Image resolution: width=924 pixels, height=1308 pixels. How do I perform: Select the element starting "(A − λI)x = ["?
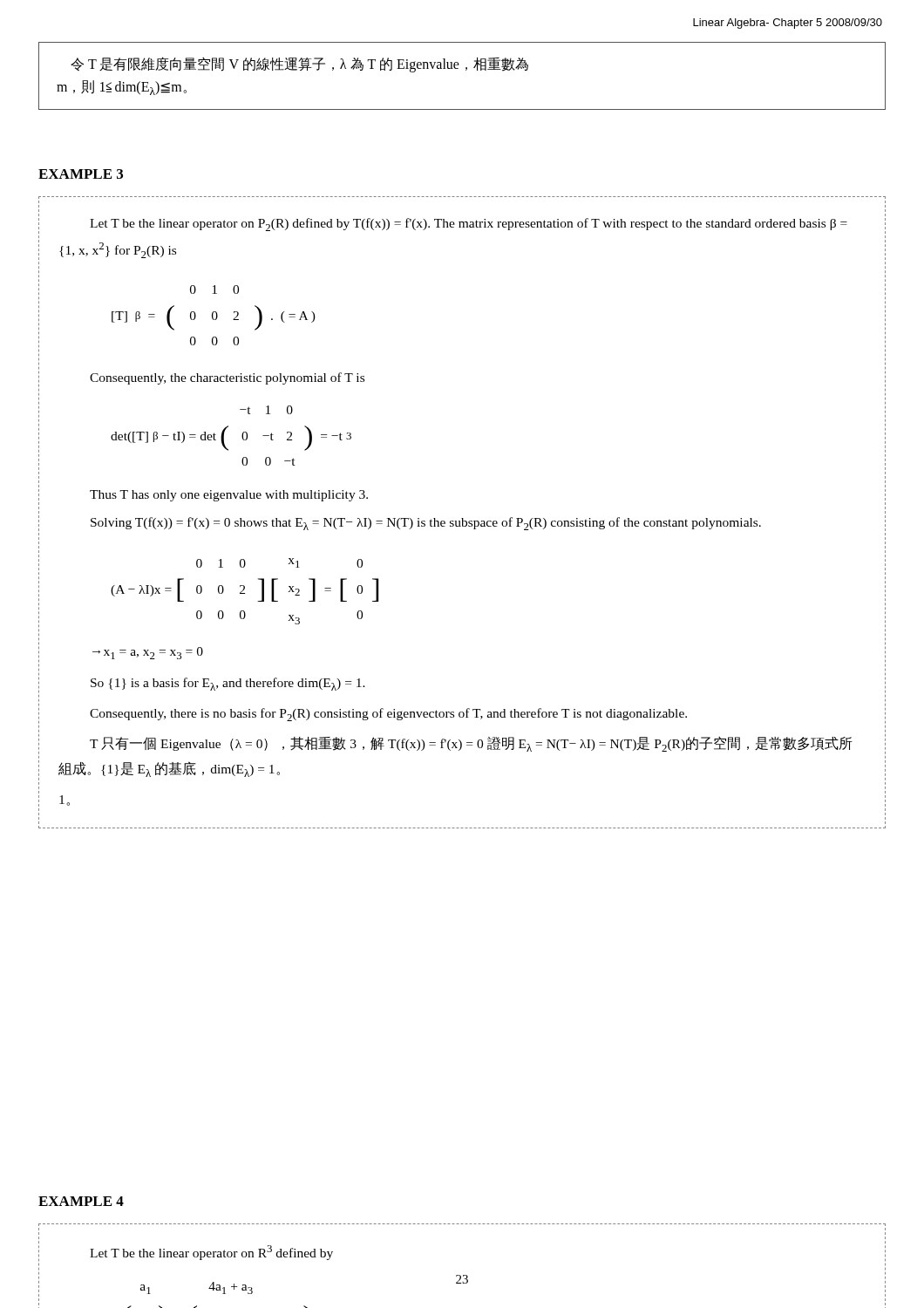(x=246, y=589)
